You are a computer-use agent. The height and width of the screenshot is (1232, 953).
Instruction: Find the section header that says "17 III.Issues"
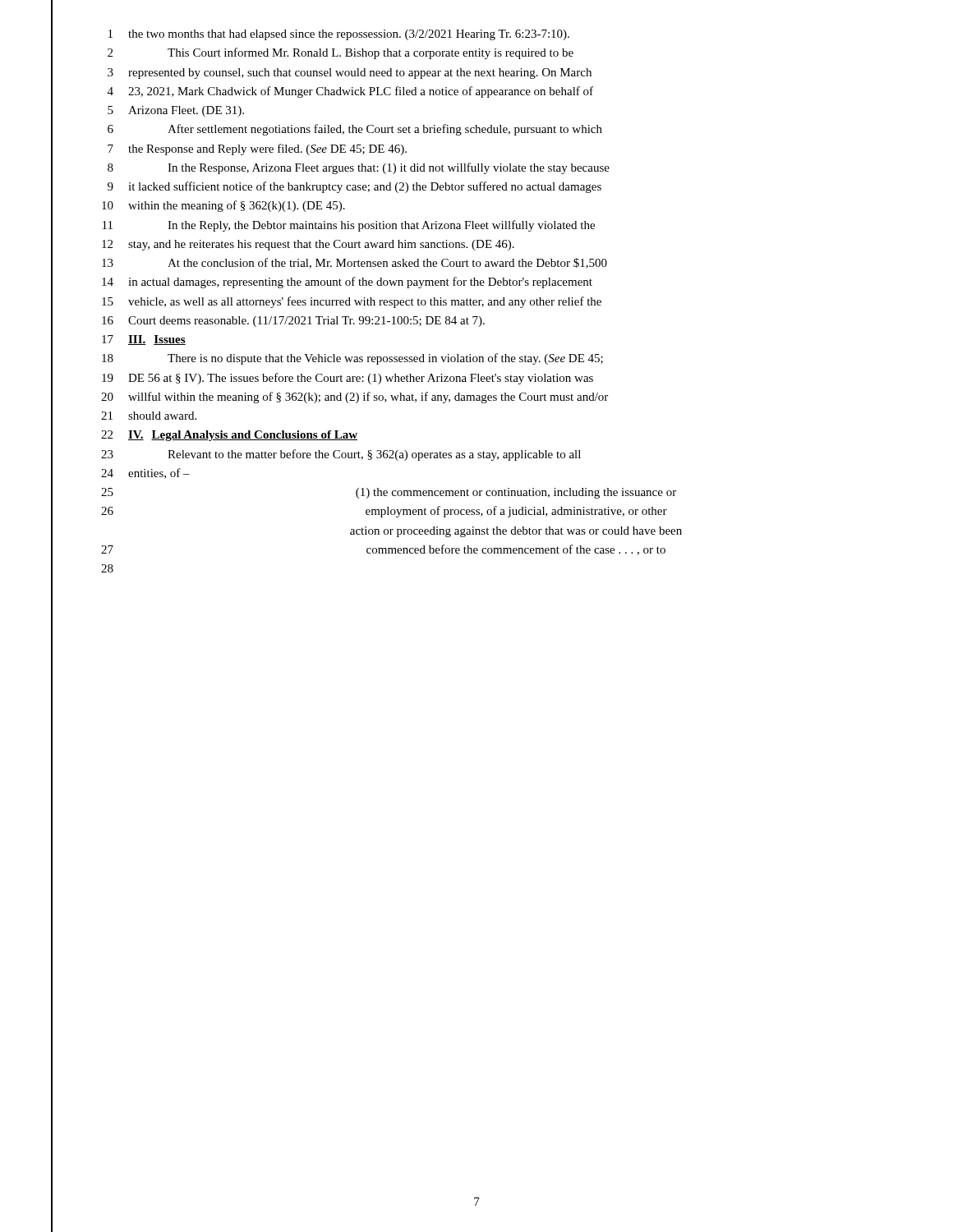144,340
